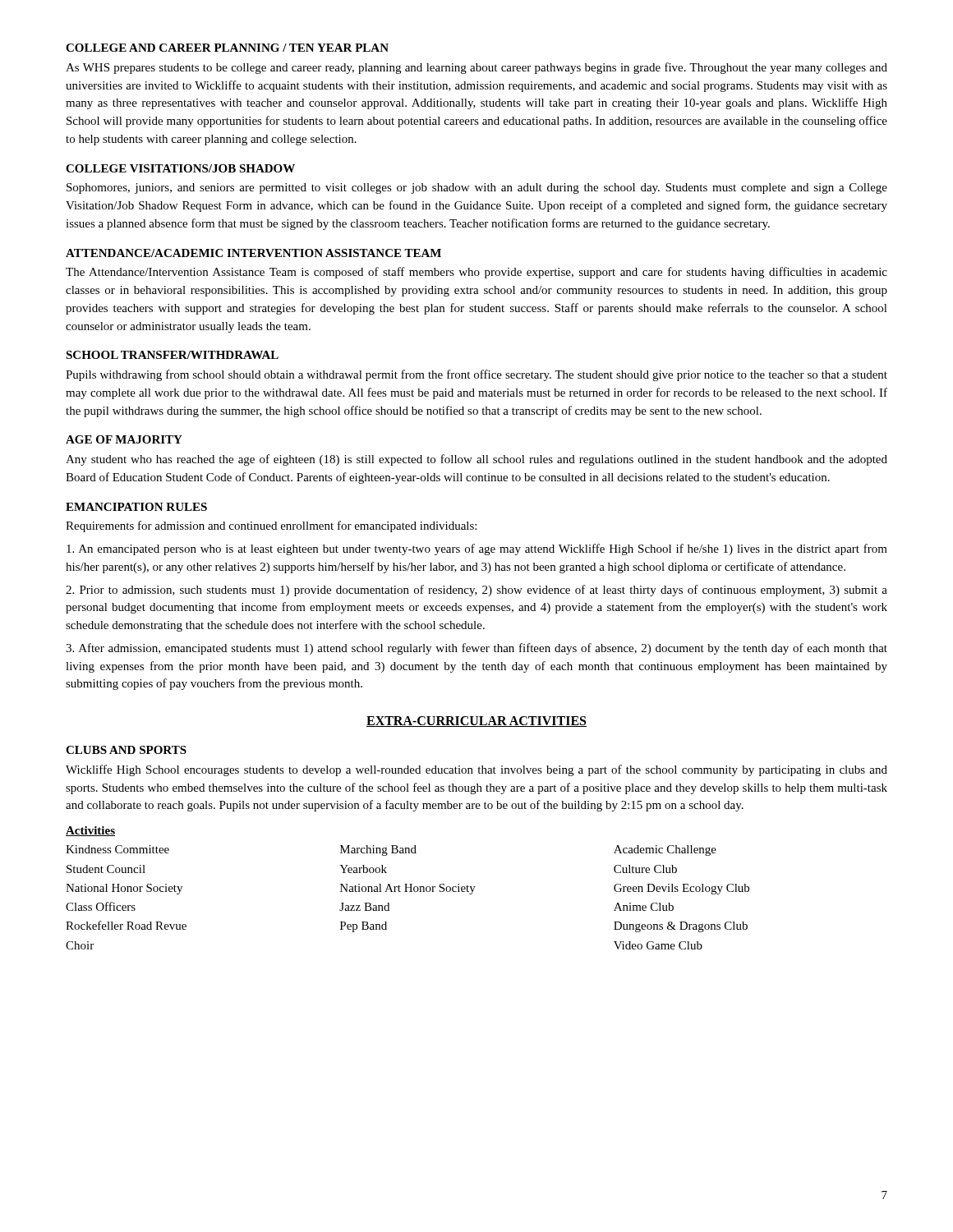
Task: Locate the text block with the text "As WHS prepares students to be college"
Action: [476, 104]
